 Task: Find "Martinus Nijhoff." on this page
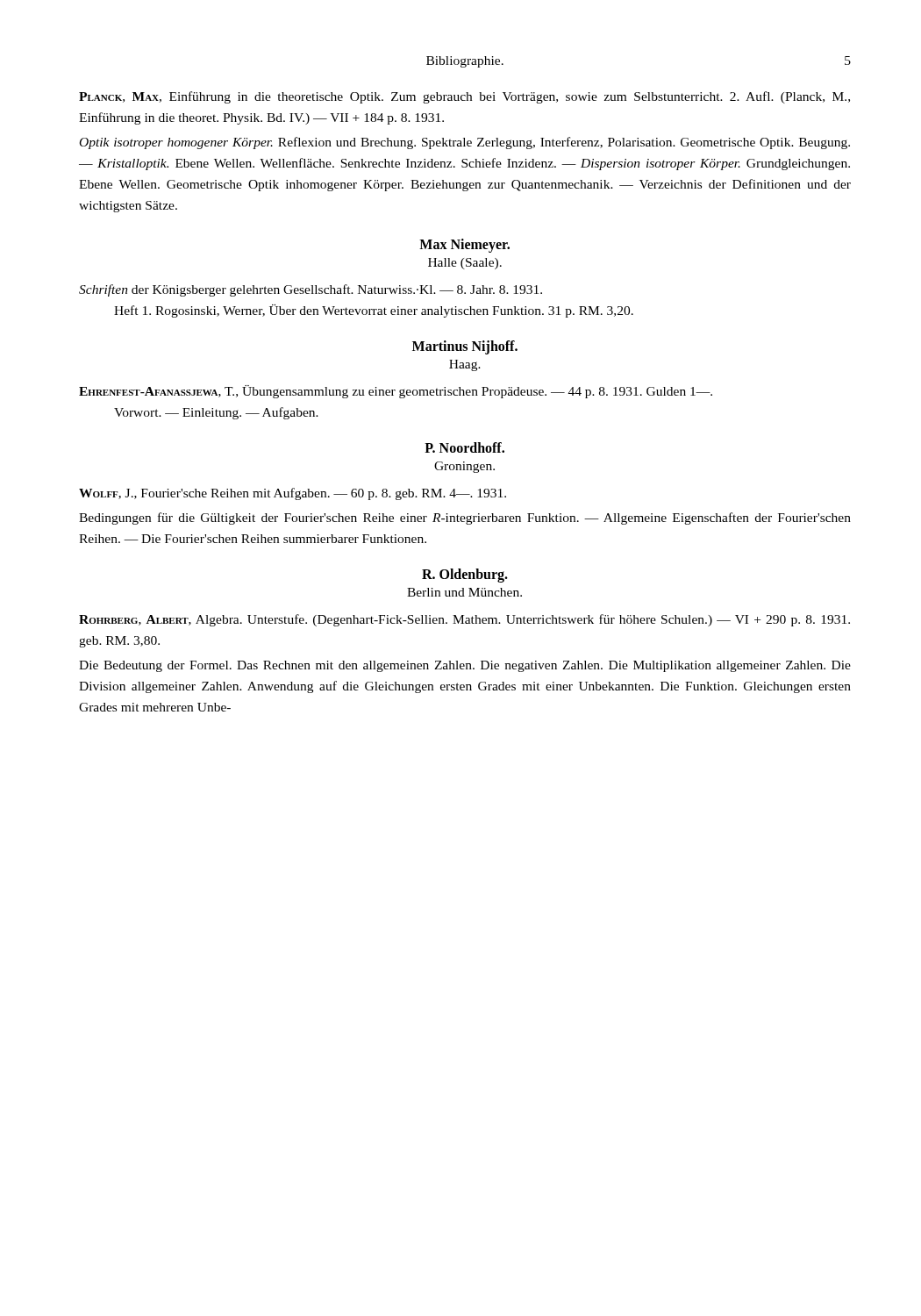(x=465, y=346)
